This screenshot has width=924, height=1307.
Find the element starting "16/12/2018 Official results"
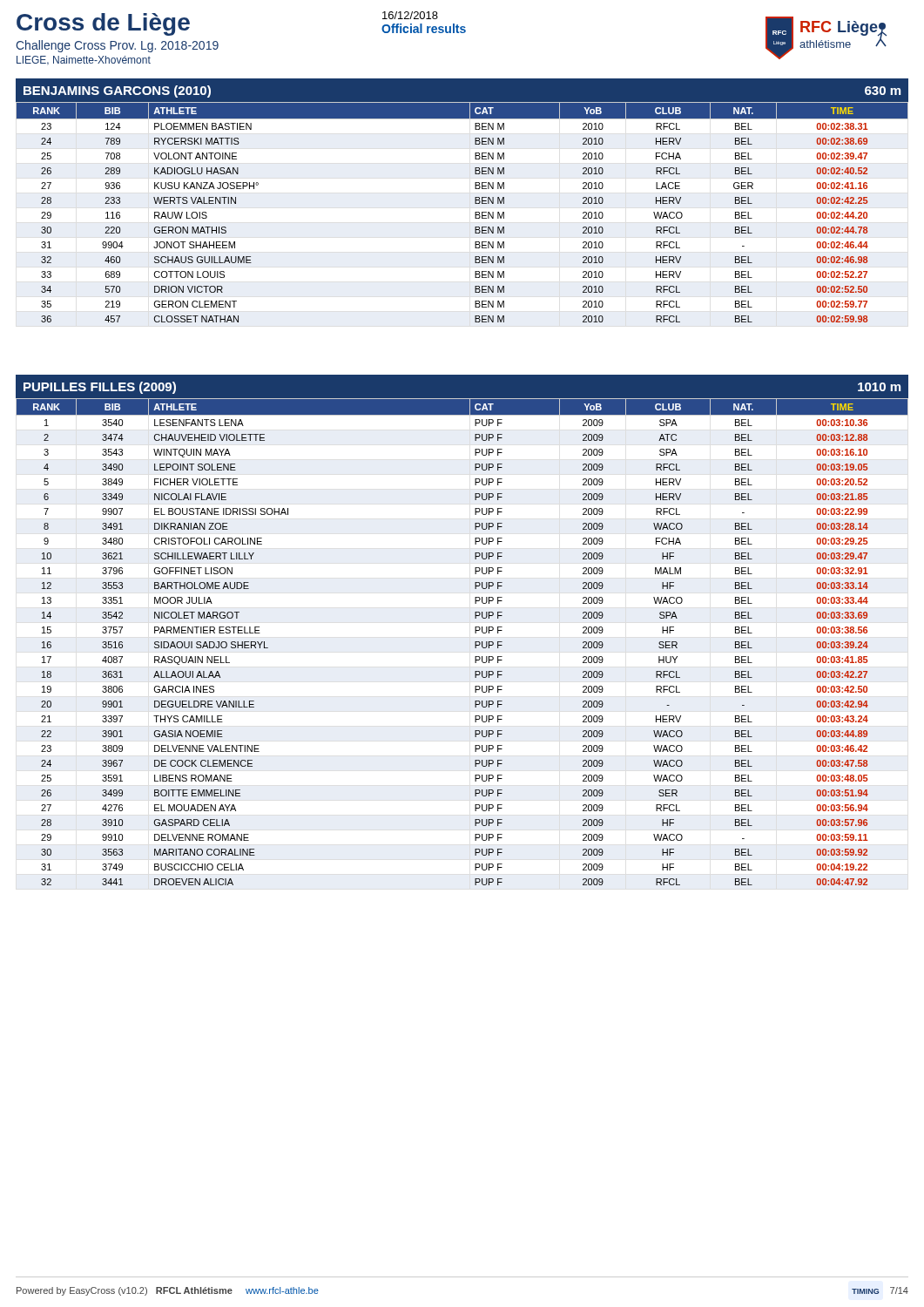pos(424,22)
